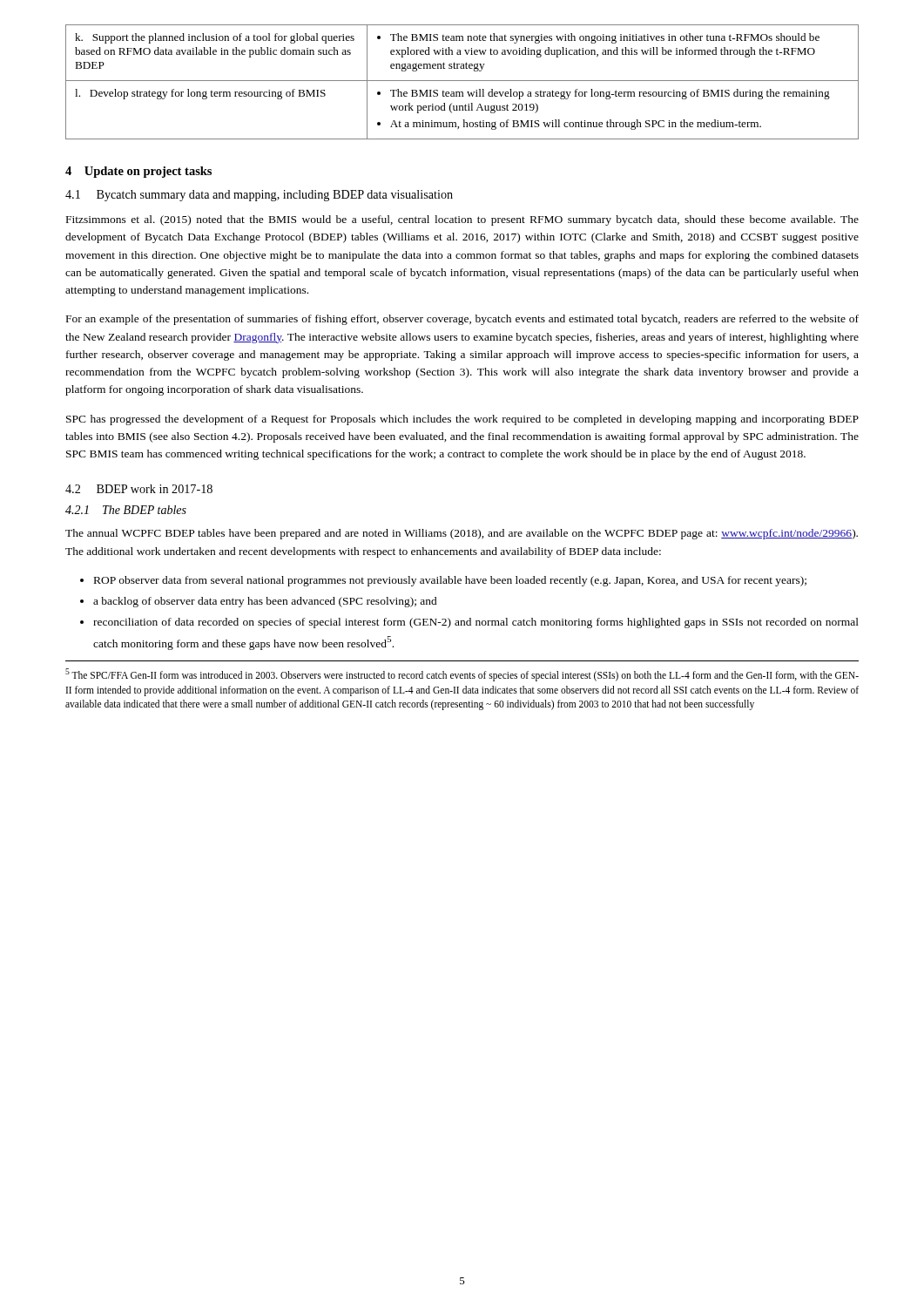The height and width of the screenshot is (1307, 924).
Task: Select the table that reads "k. Support the planned inclusion"
Action: (462, 82)
